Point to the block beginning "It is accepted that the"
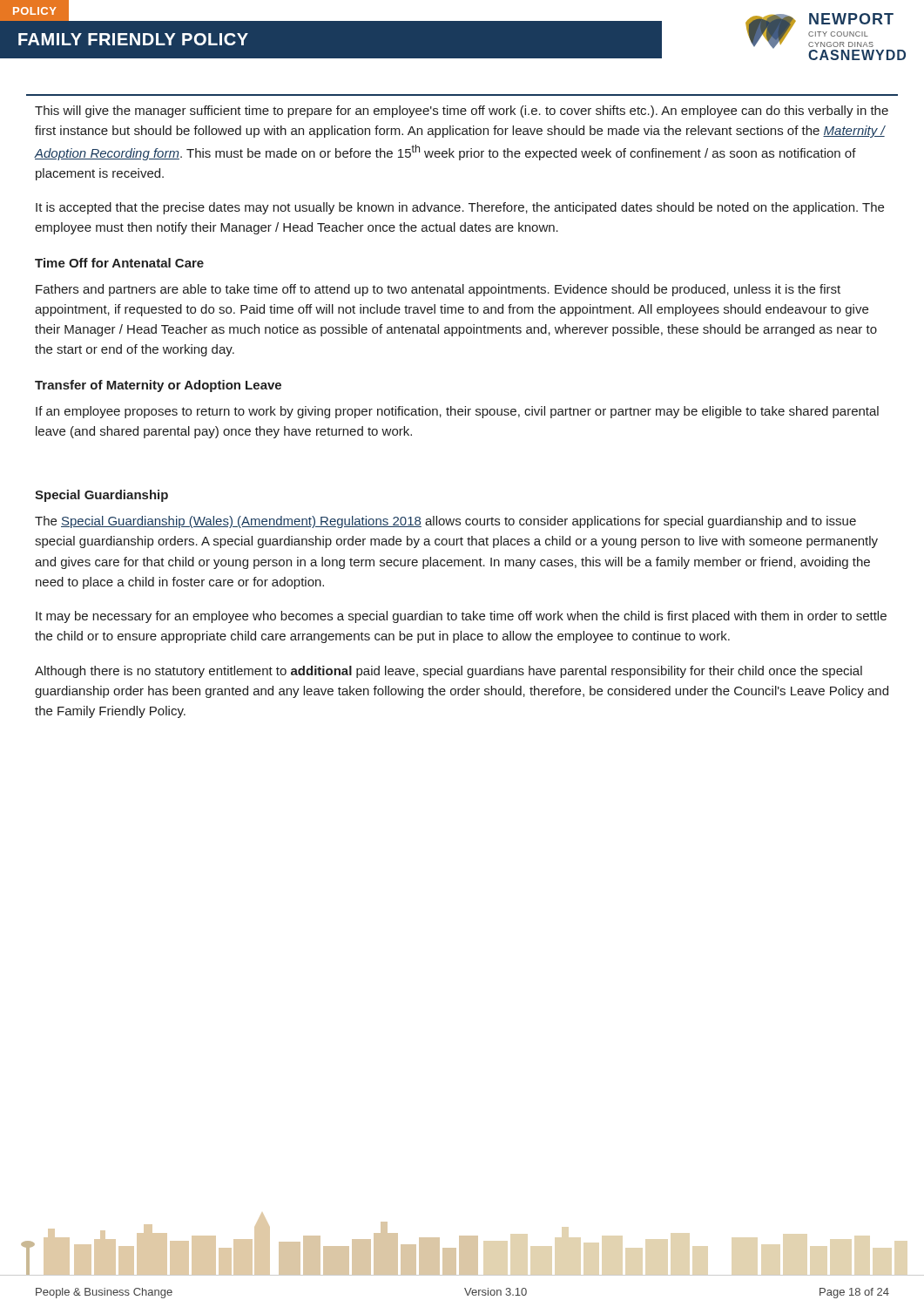Viewport: 924px width, 1307px height. click(462, 217)
